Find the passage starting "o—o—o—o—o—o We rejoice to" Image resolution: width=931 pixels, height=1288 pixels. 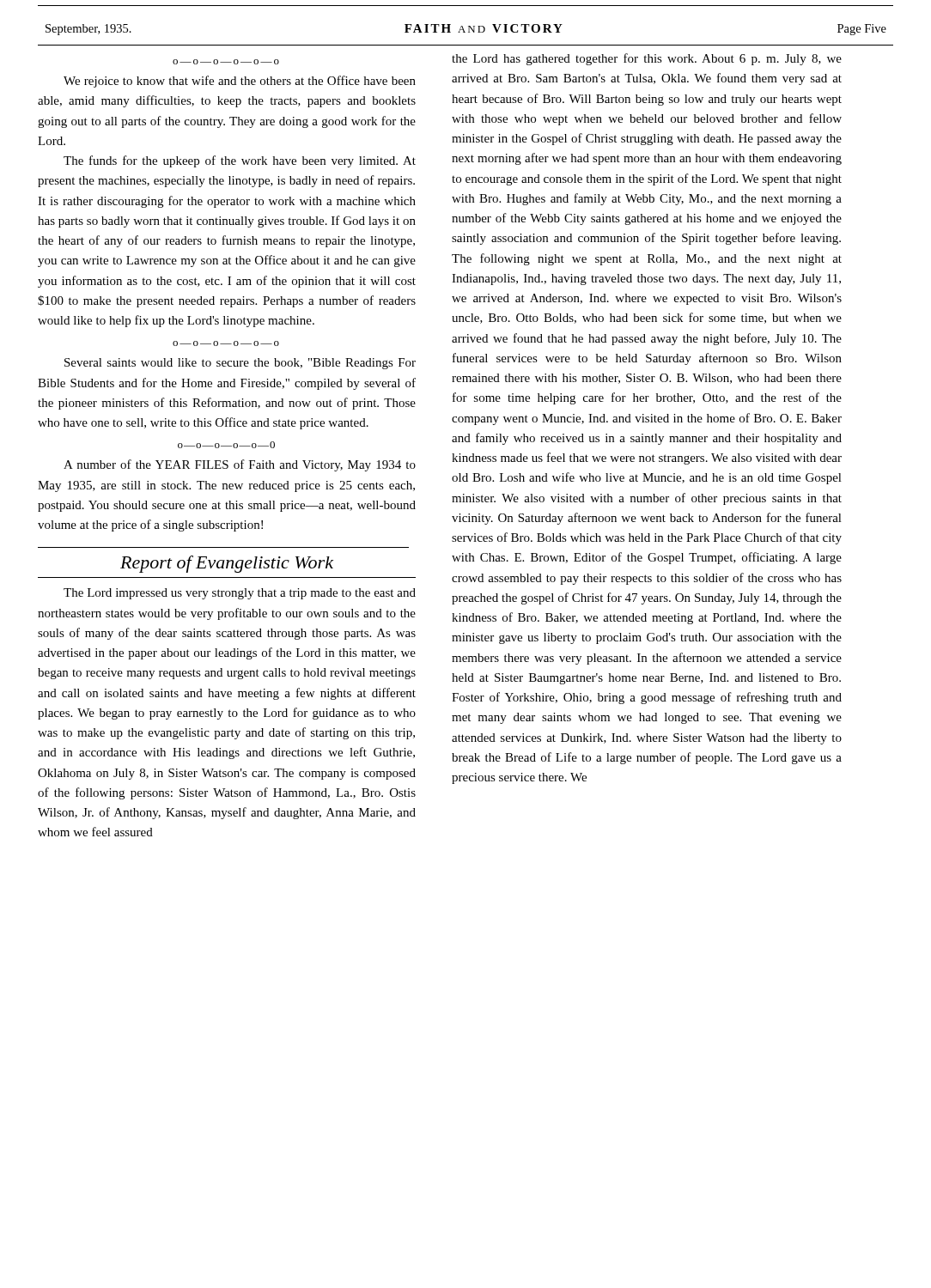click(227, 192)
